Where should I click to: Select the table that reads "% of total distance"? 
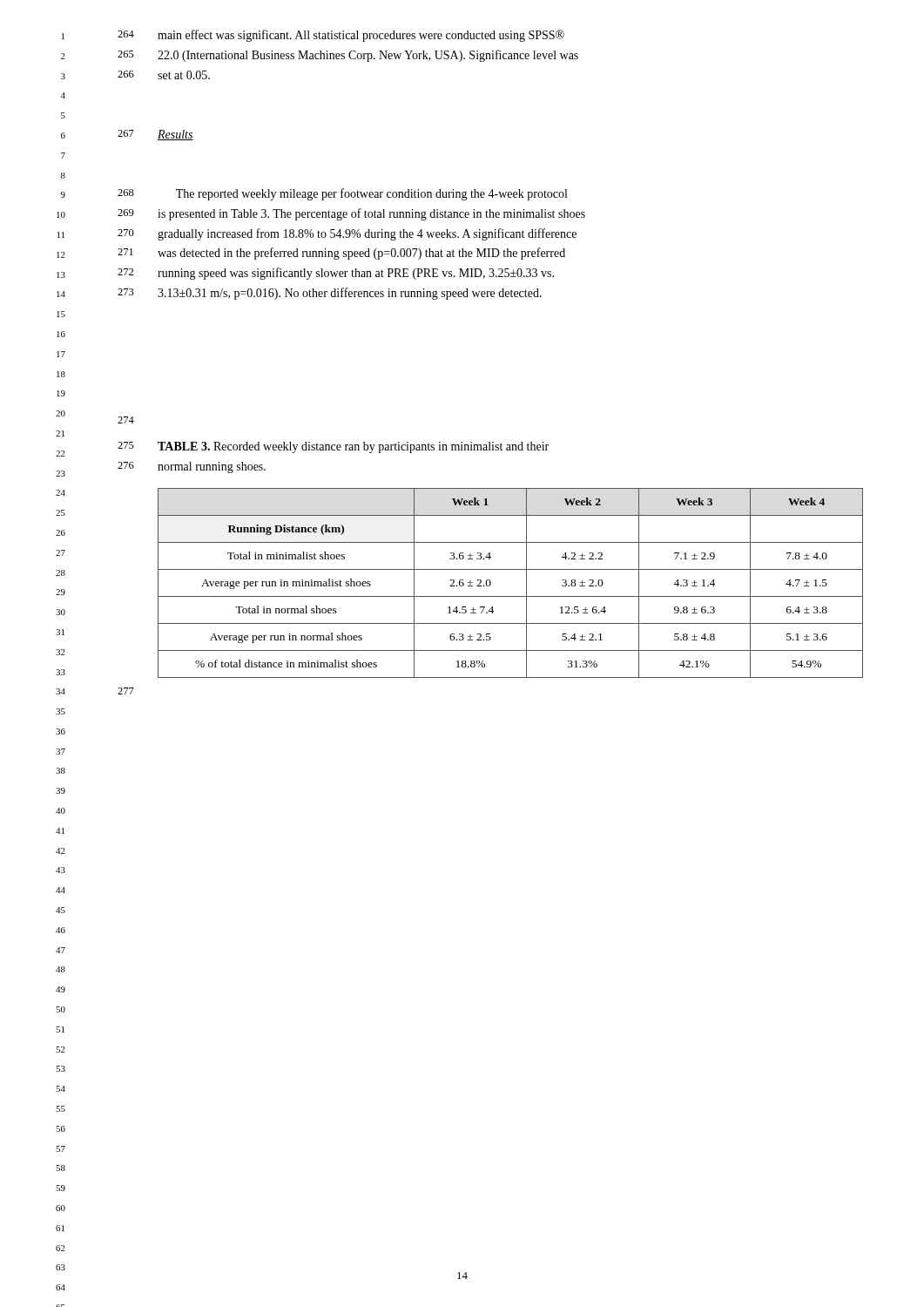(499, 582)
